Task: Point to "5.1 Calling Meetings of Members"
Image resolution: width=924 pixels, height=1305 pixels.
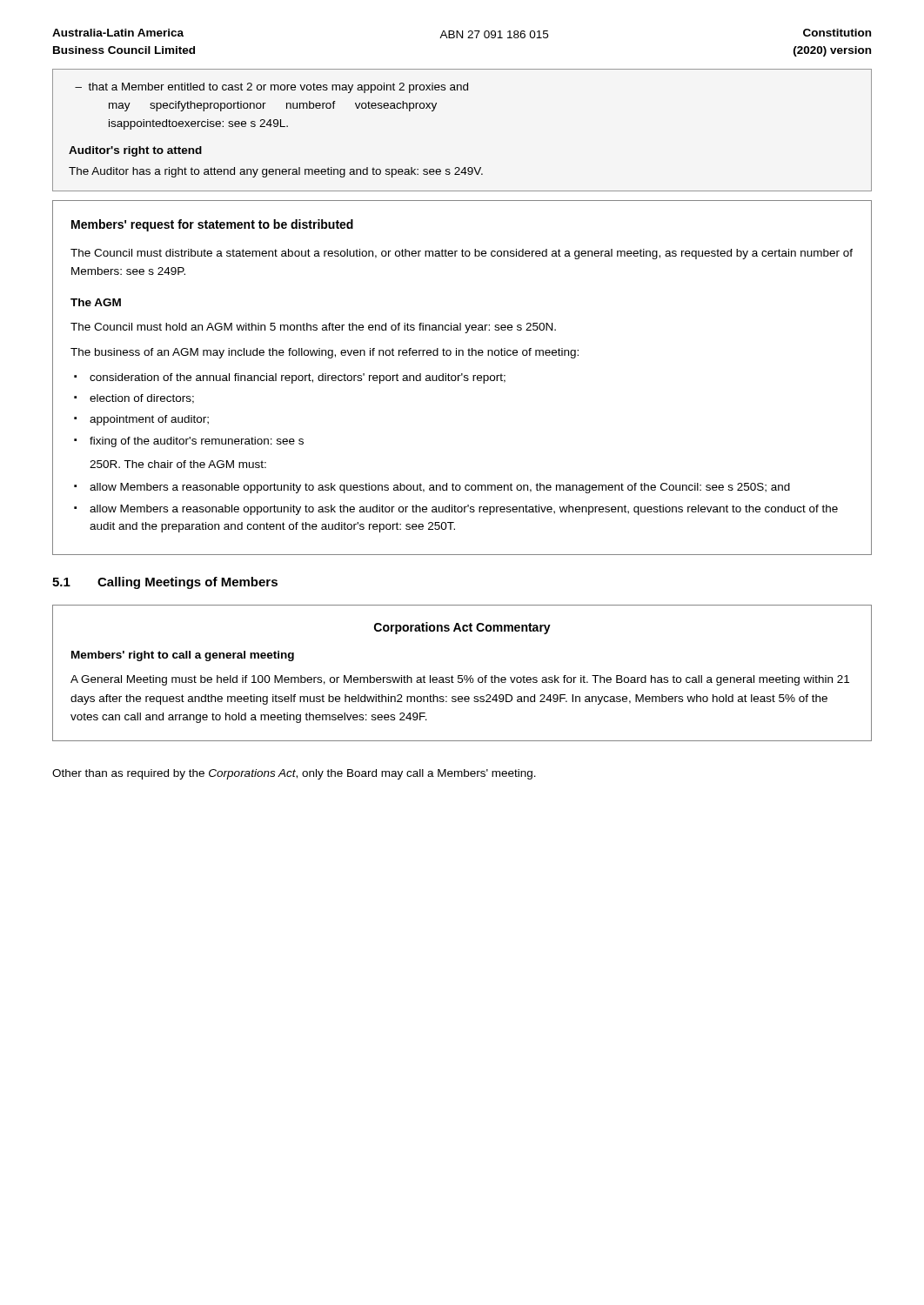Action: pos(165,582)
